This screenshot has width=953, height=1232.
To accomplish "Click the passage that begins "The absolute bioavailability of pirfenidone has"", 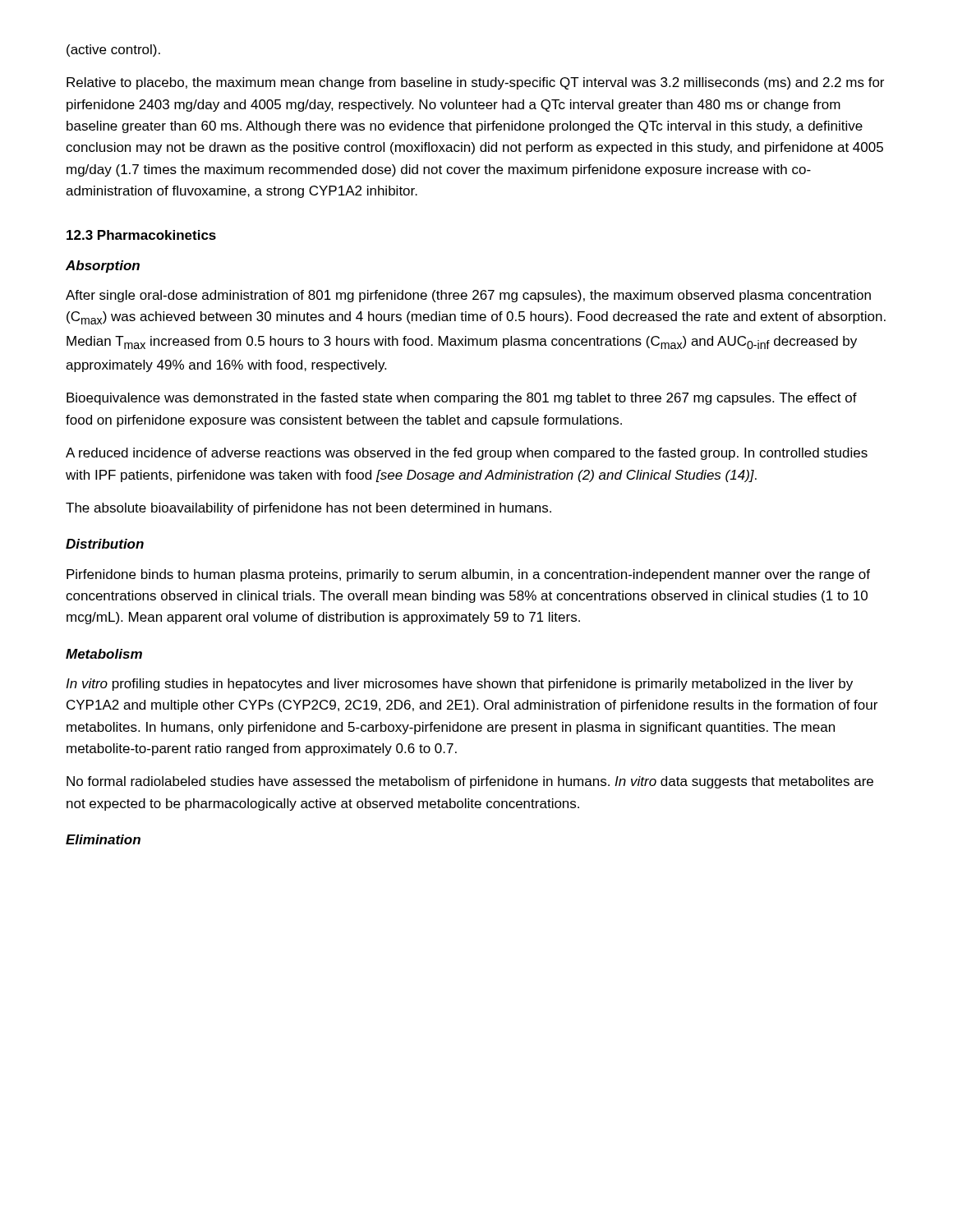I will pyautogui.click(x=309, y=508).
